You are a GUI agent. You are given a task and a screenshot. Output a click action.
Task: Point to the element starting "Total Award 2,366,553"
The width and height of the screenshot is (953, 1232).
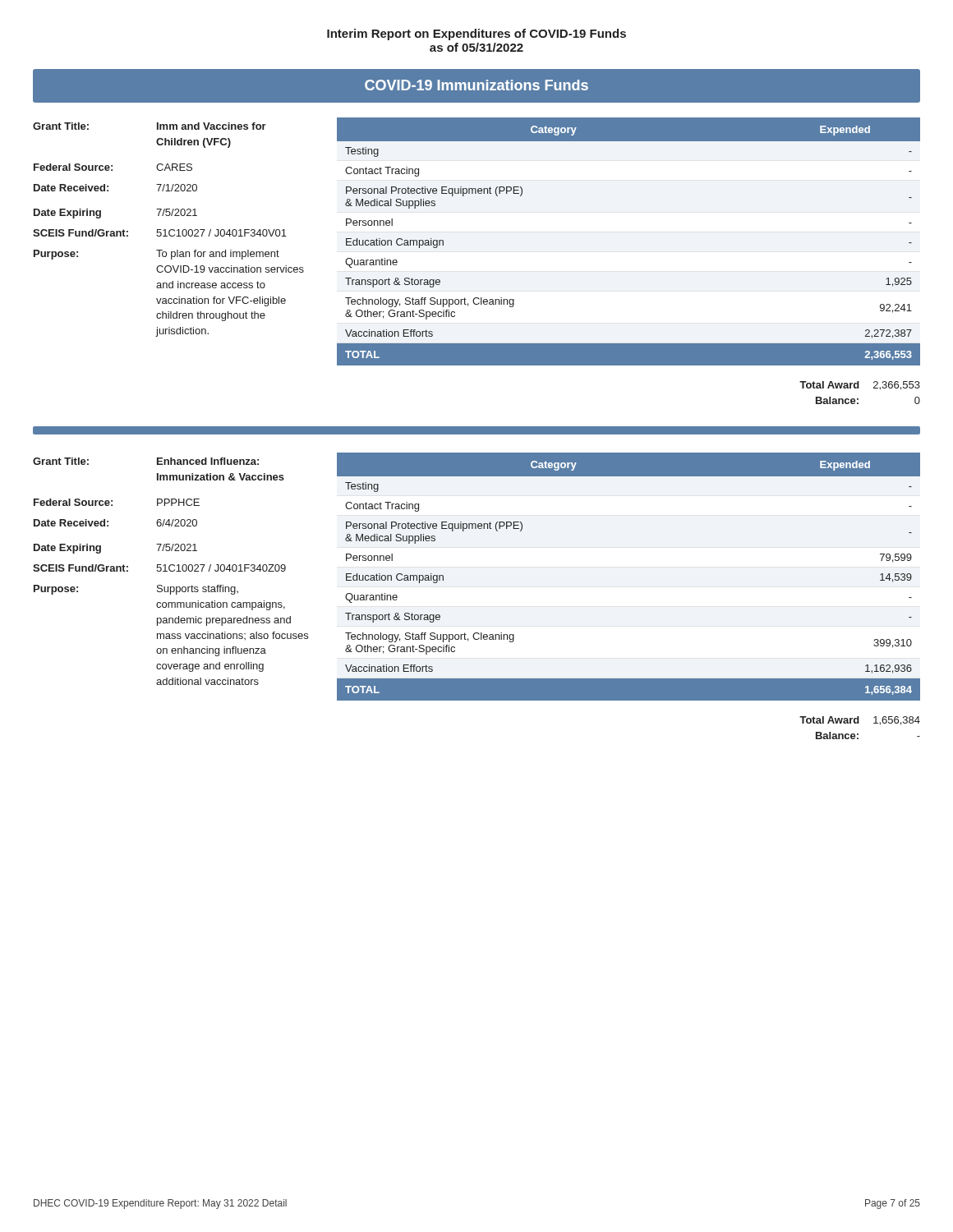click(x=860, y=393)
